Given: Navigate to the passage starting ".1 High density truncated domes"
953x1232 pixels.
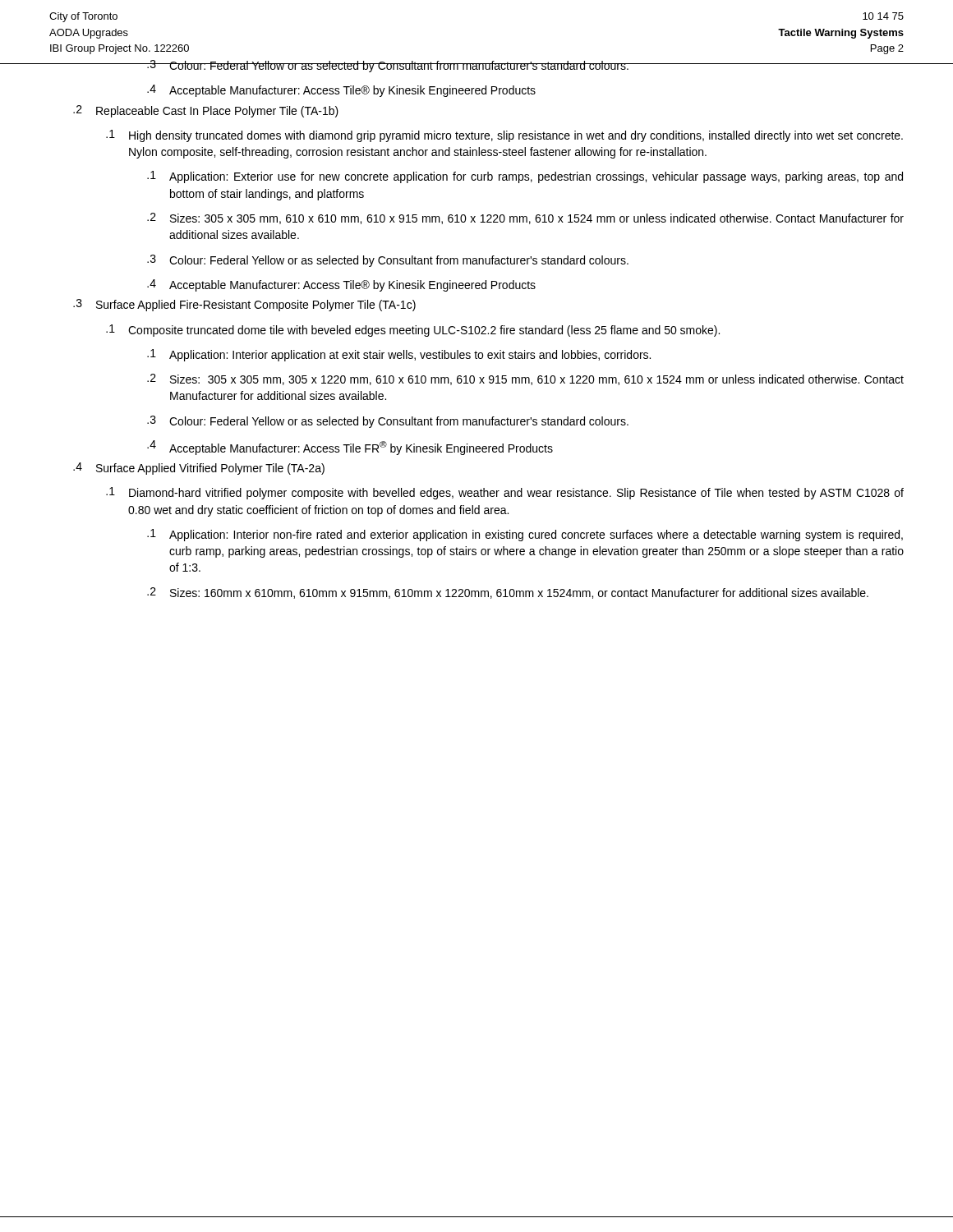Looking at the screenshot, I should point(476,144).
